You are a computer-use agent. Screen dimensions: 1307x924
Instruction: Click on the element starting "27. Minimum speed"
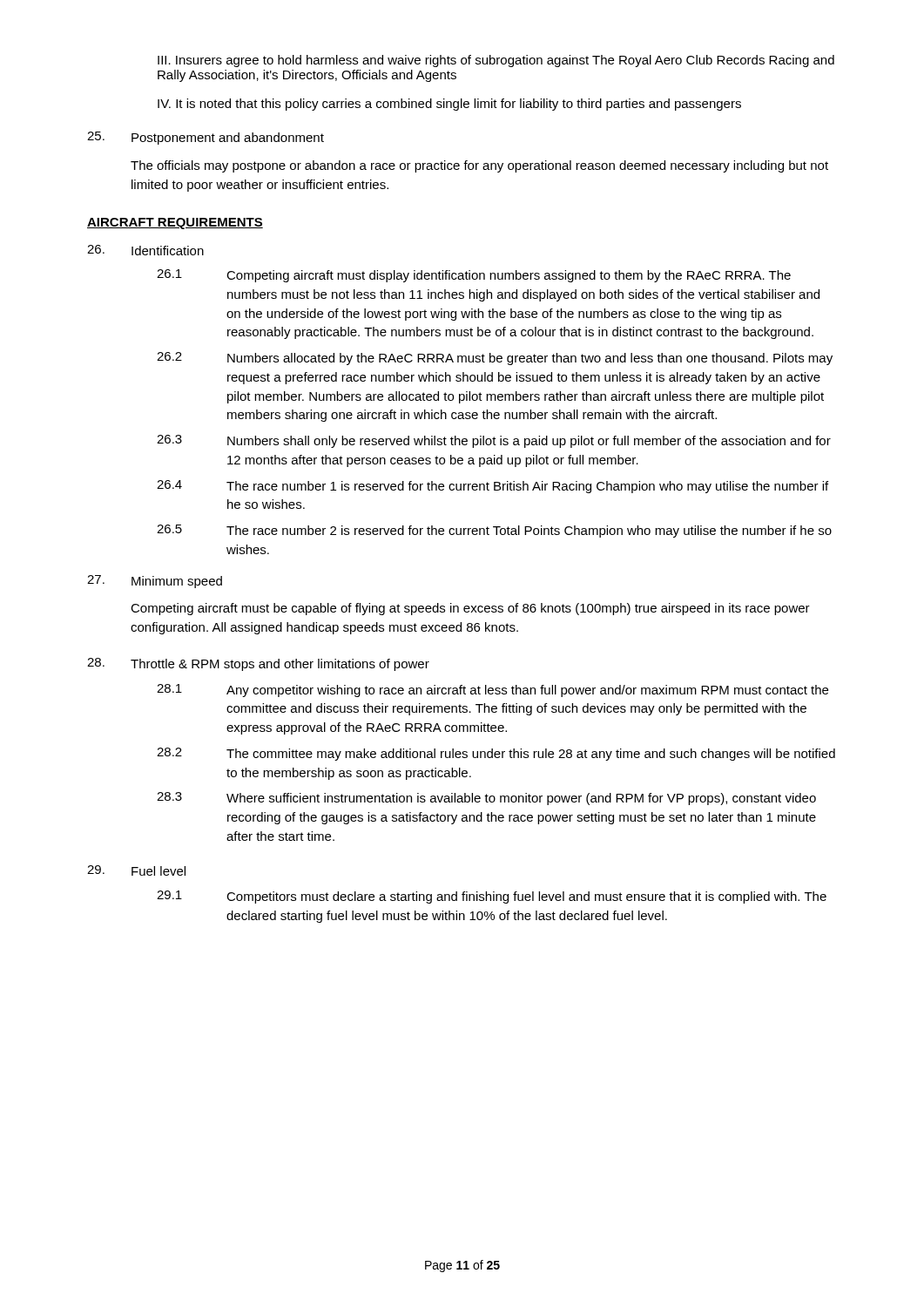click(155, 582)
